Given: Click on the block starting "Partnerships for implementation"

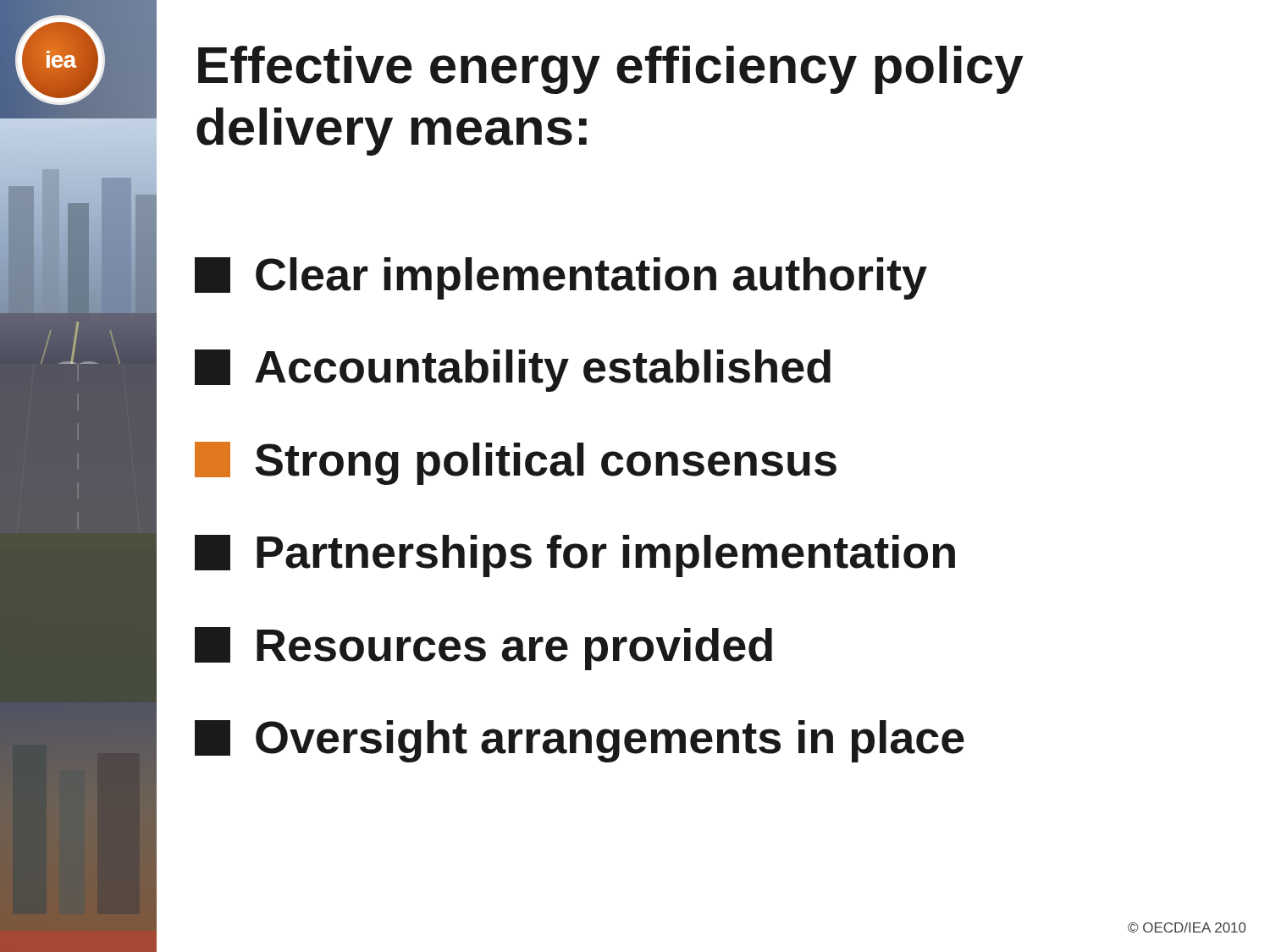Looking at the screenshot, I should click(x=576, y=552).
